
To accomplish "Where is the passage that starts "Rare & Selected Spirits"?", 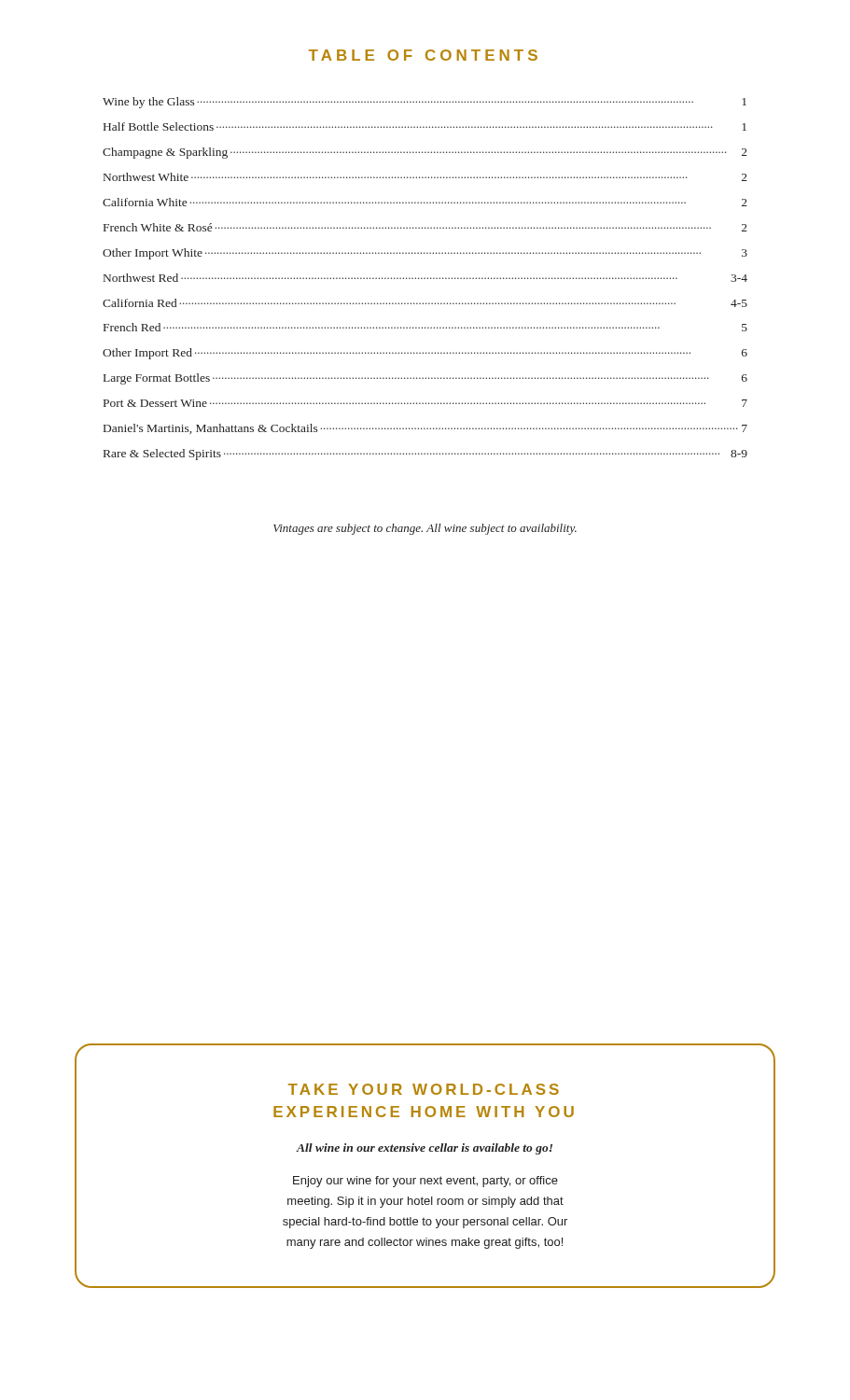I will [x=425, y=454].
